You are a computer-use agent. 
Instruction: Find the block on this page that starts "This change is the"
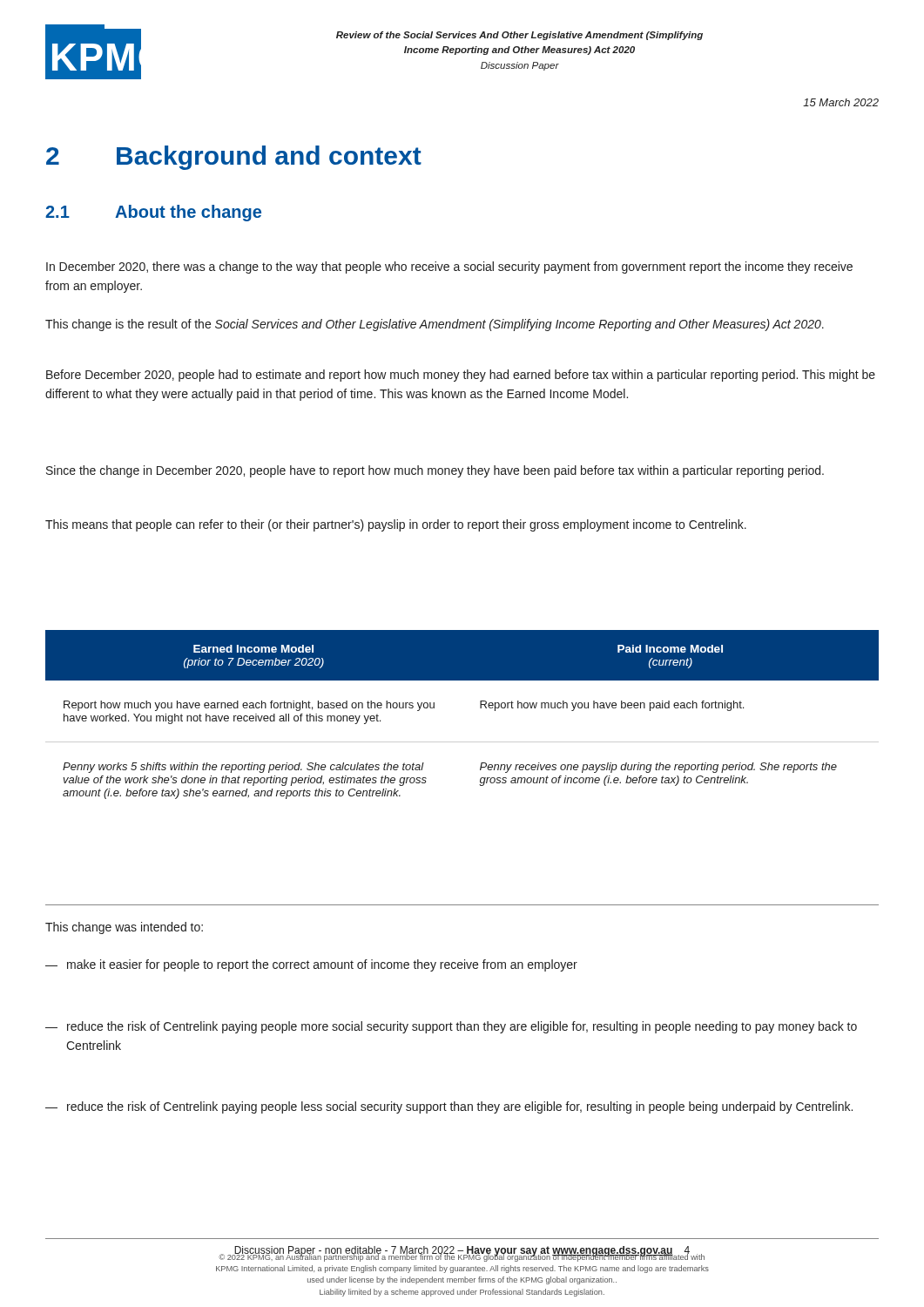pos(435,324)
